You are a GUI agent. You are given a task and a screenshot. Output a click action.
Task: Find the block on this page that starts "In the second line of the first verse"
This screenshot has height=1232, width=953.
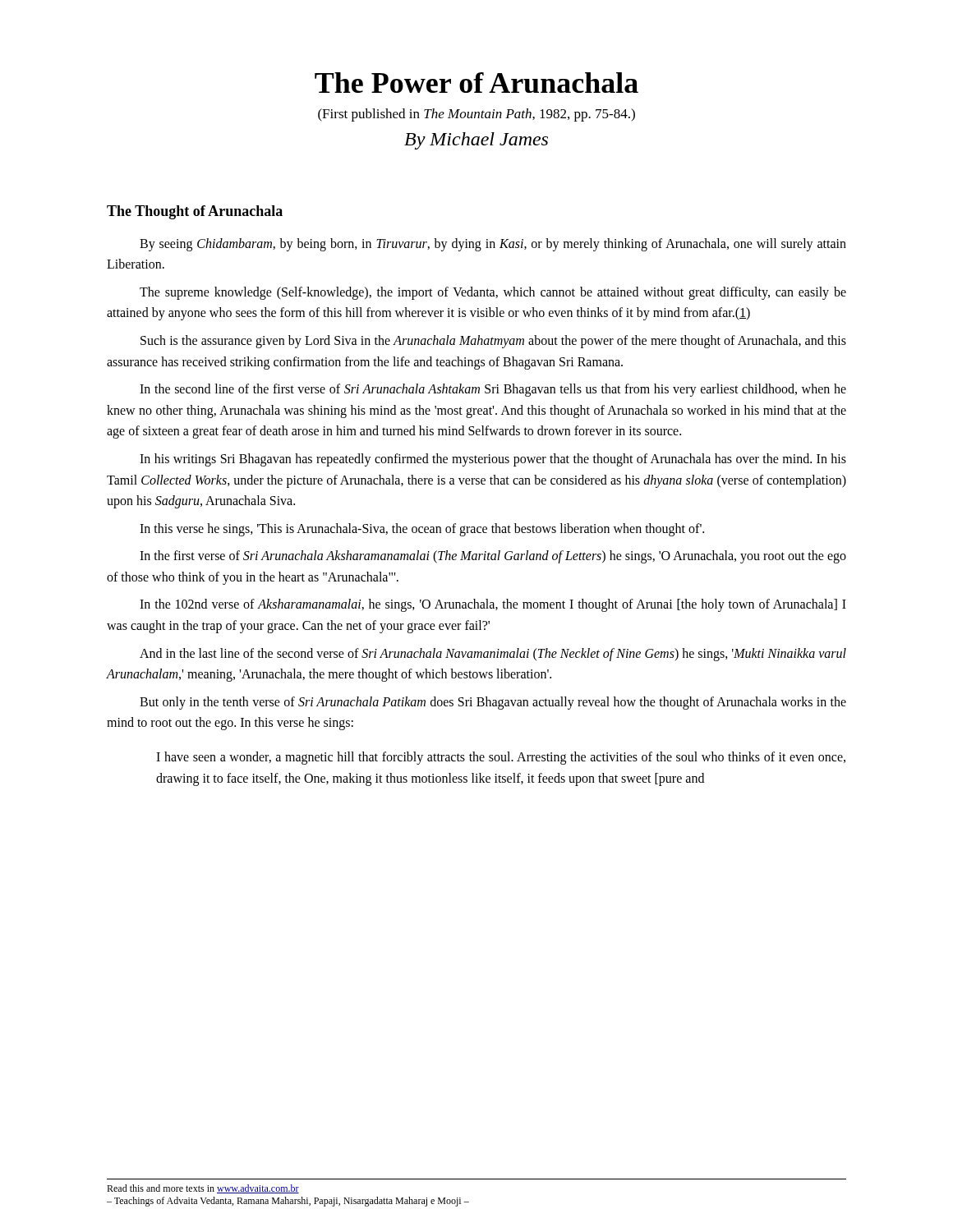coord(476,410)
